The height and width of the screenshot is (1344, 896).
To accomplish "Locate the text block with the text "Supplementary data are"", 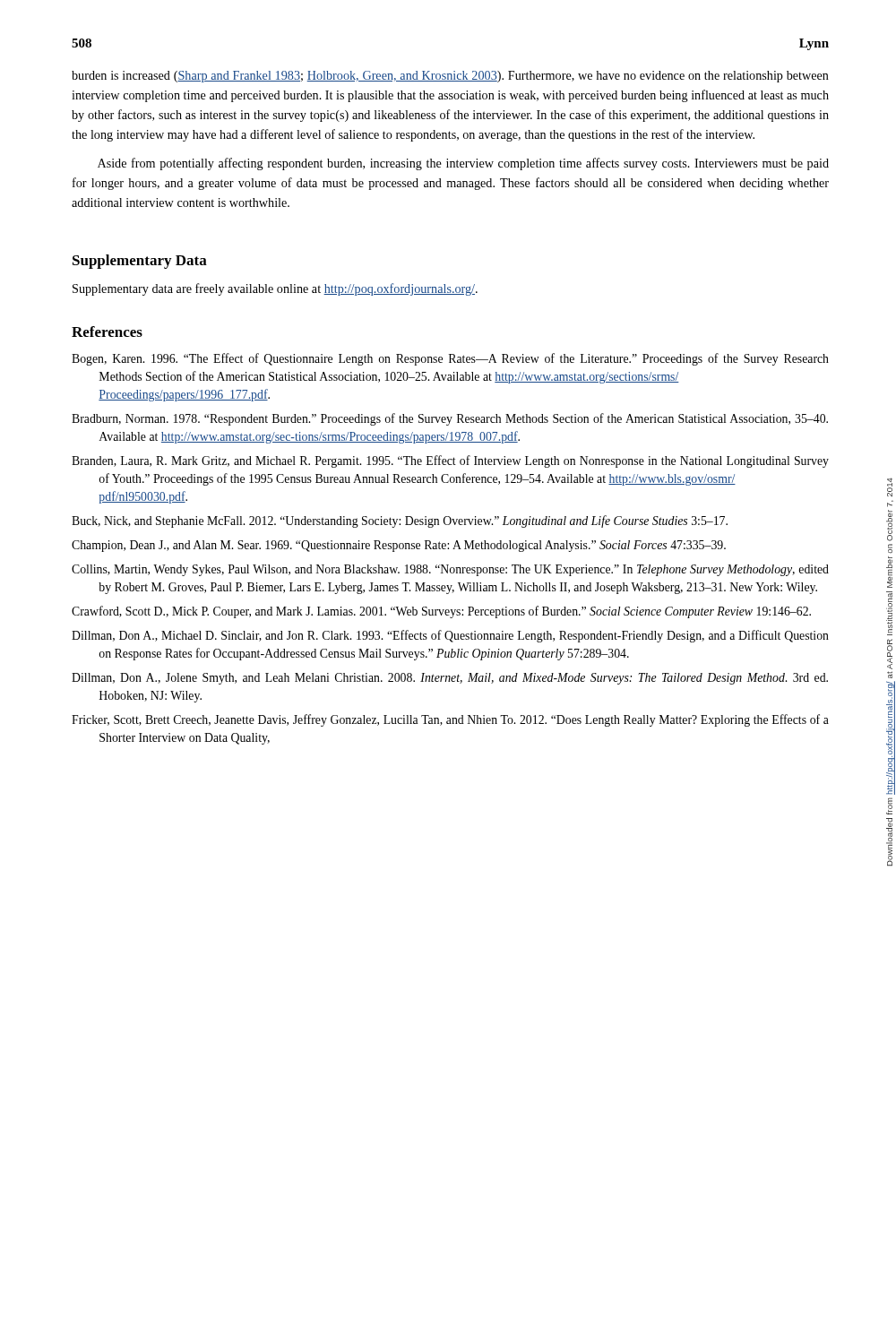I will (450, 288).
